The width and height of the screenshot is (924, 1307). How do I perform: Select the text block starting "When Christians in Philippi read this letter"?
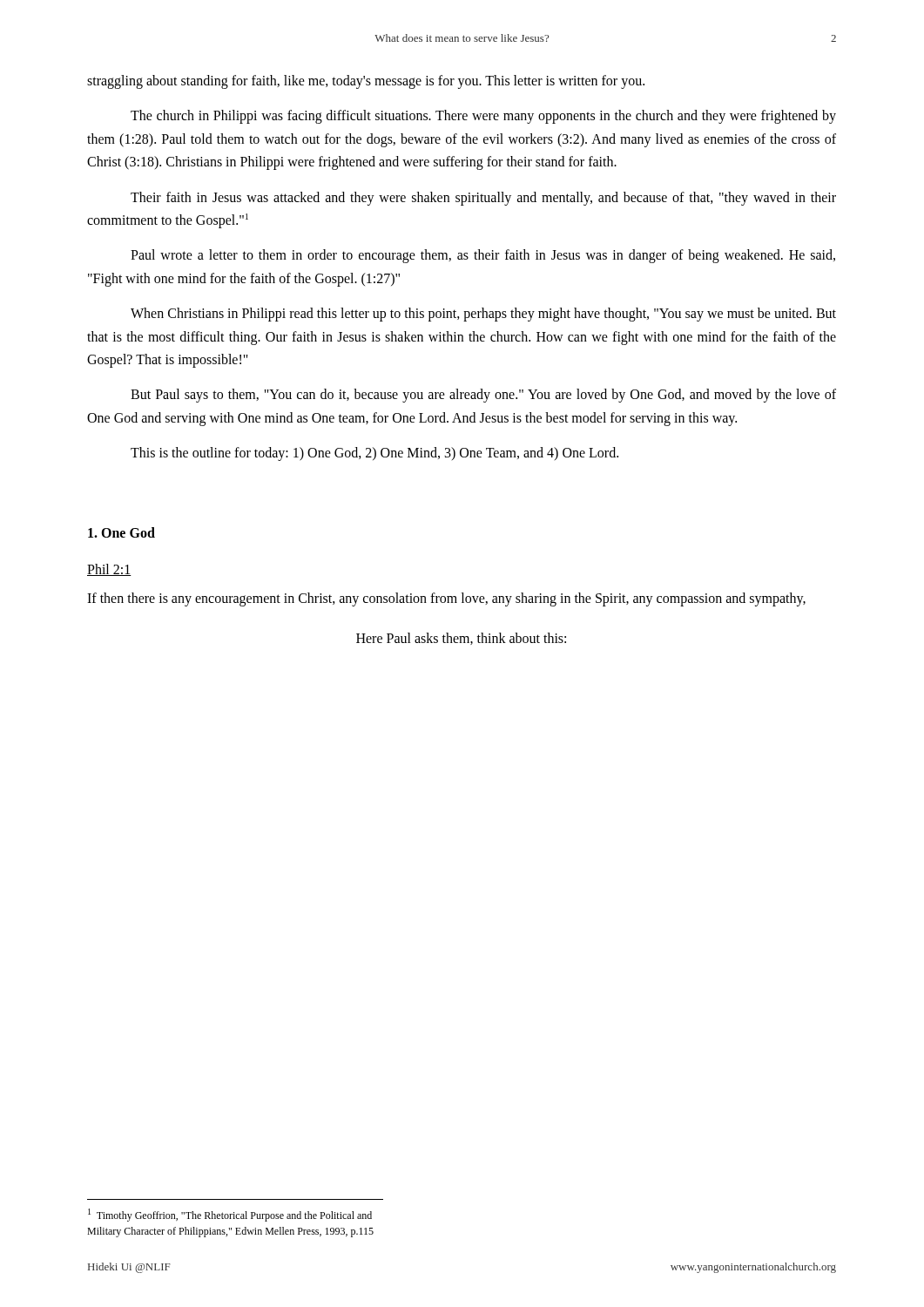[x=462, y=336]
